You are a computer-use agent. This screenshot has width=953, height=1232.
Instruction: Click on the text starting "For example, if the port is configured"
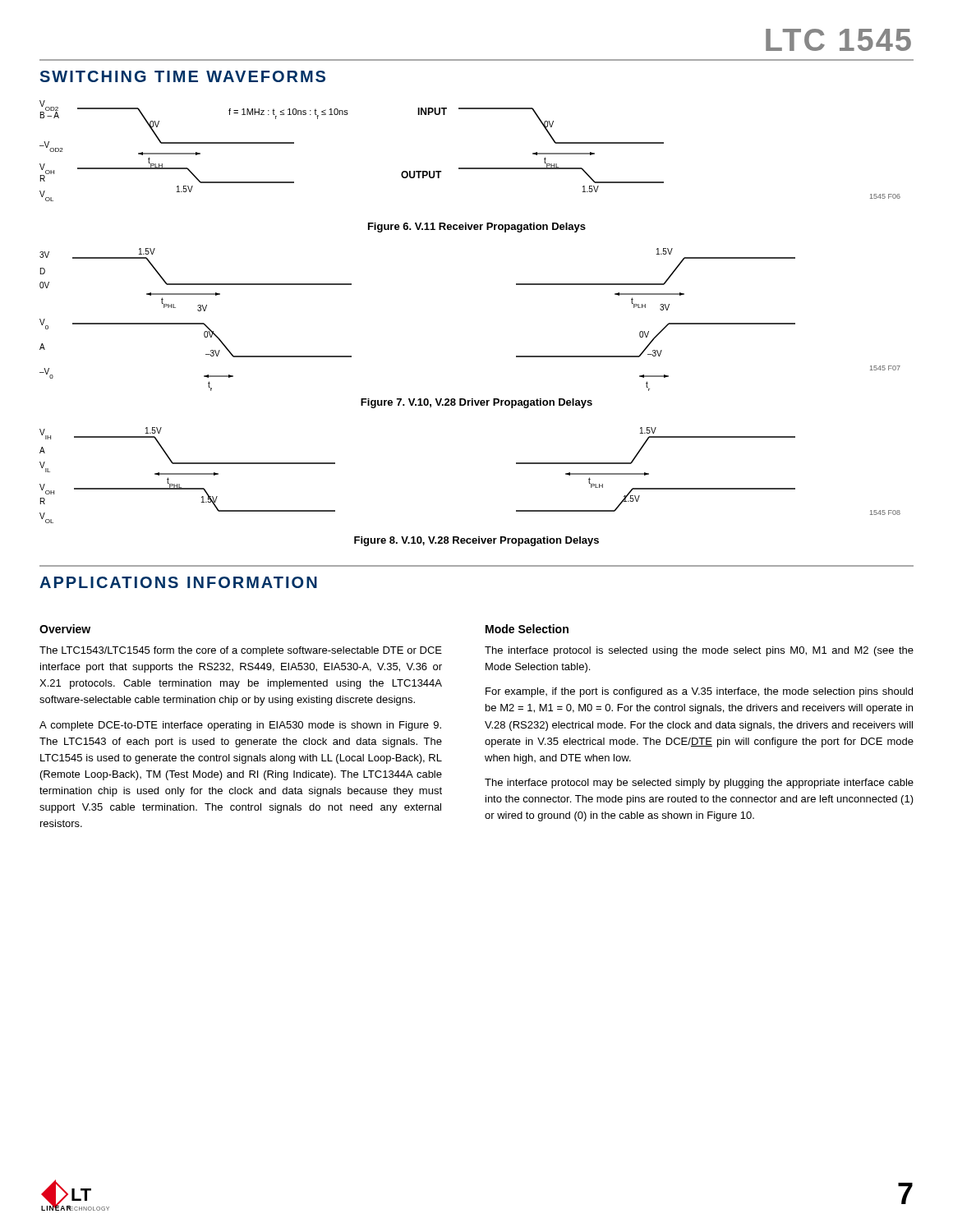coord(699,724)
